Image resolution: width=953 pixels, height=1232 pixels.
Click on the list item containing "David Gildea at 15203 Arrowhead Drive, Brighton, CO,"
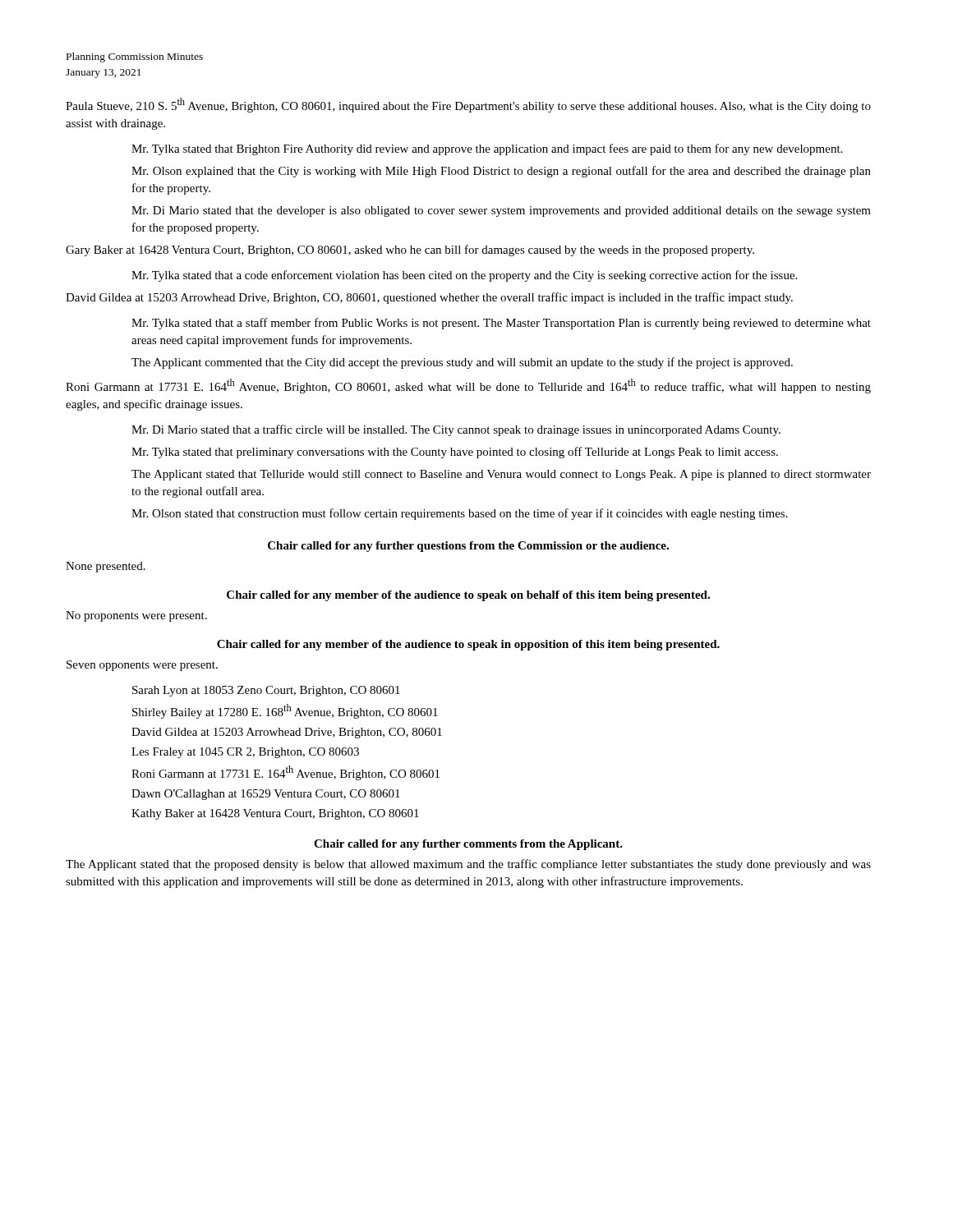coord(287,732)
